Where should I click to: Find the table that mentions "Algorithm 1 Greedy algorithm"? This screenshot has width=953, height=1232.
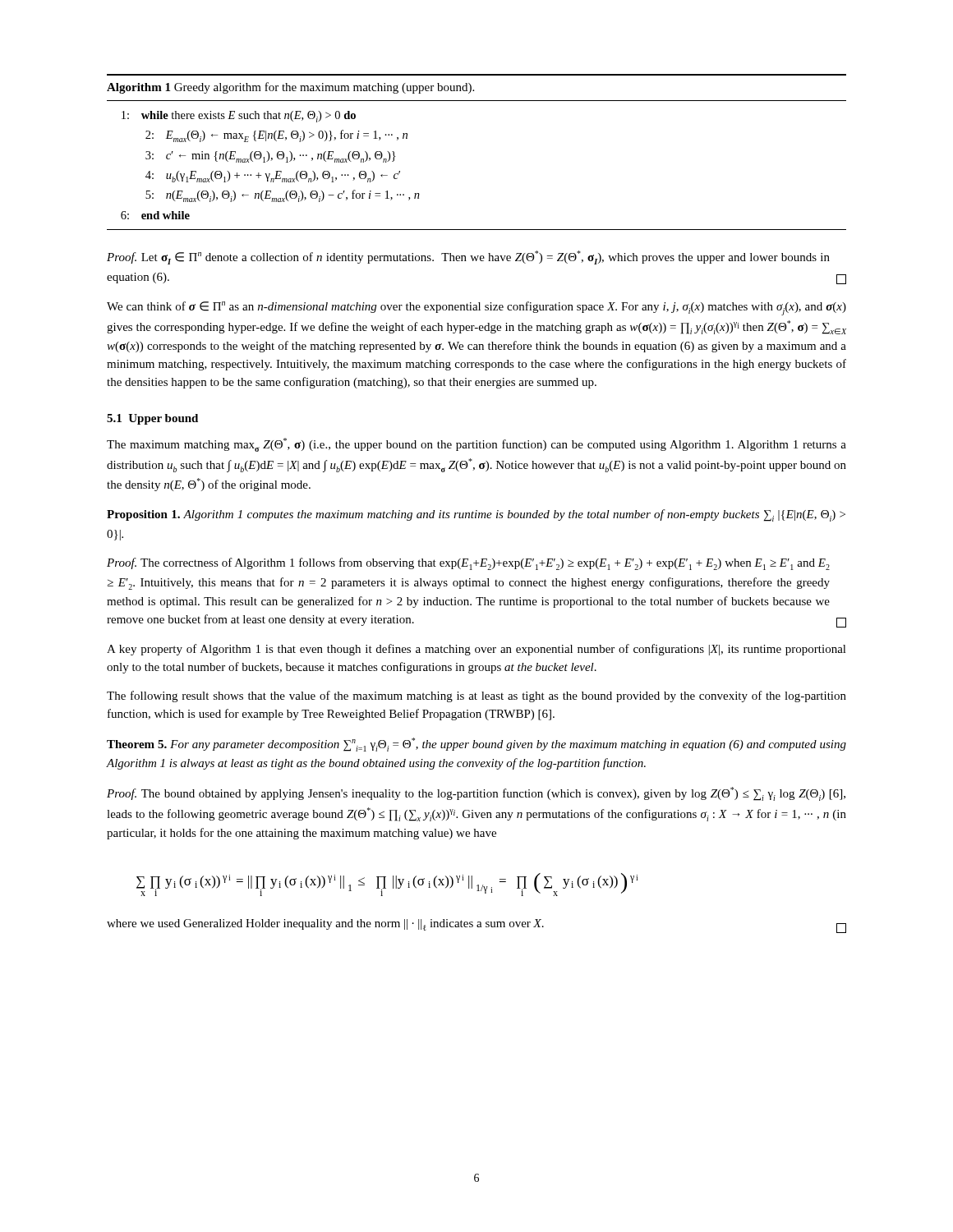pyautogui.click(x=476, y=152)
